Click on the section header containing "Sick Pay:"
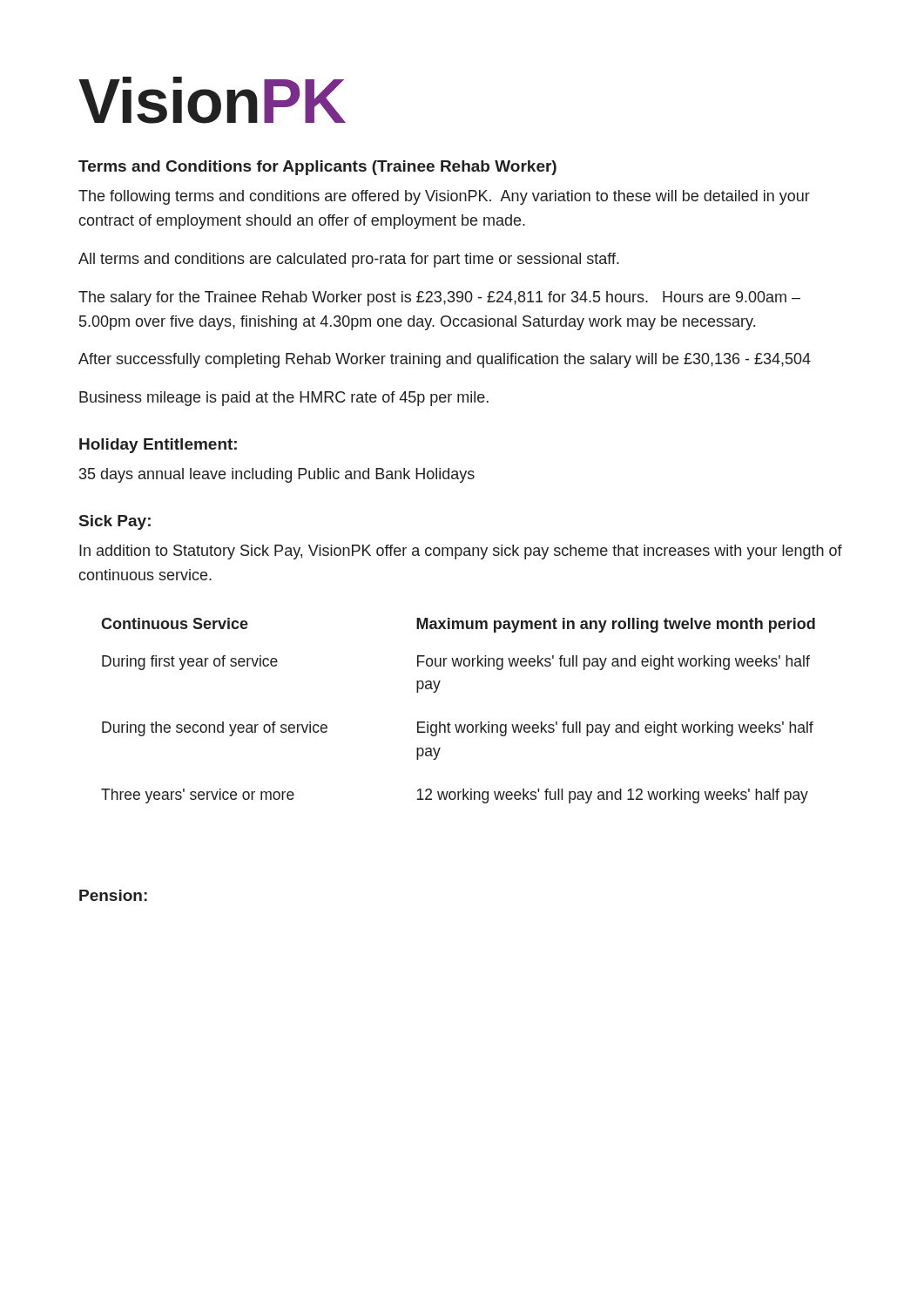Screen dimensions: 1307x924 point(115,521)
